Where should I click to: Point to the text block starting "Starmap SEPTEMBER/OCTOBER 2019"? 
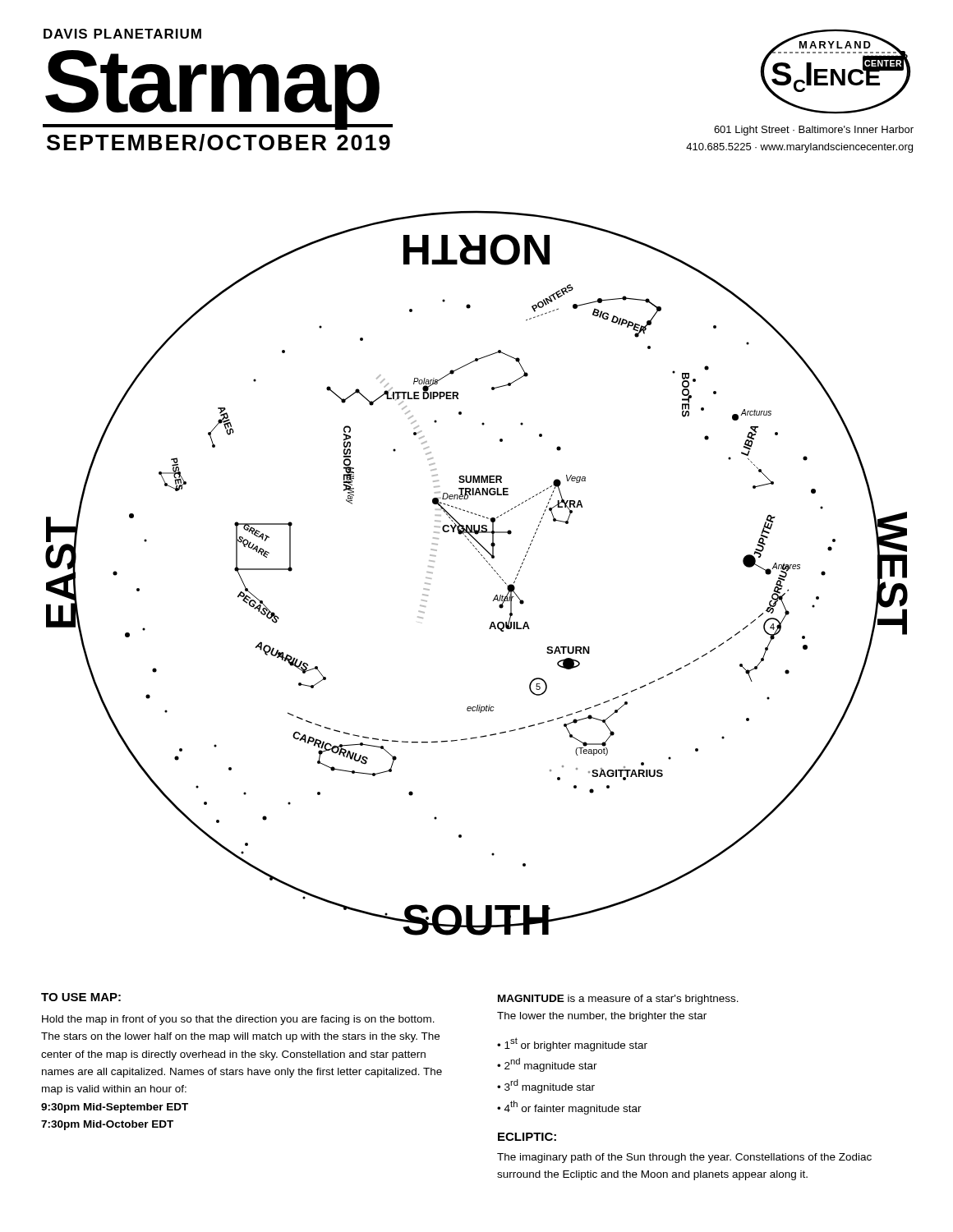(x=297, y=99)
